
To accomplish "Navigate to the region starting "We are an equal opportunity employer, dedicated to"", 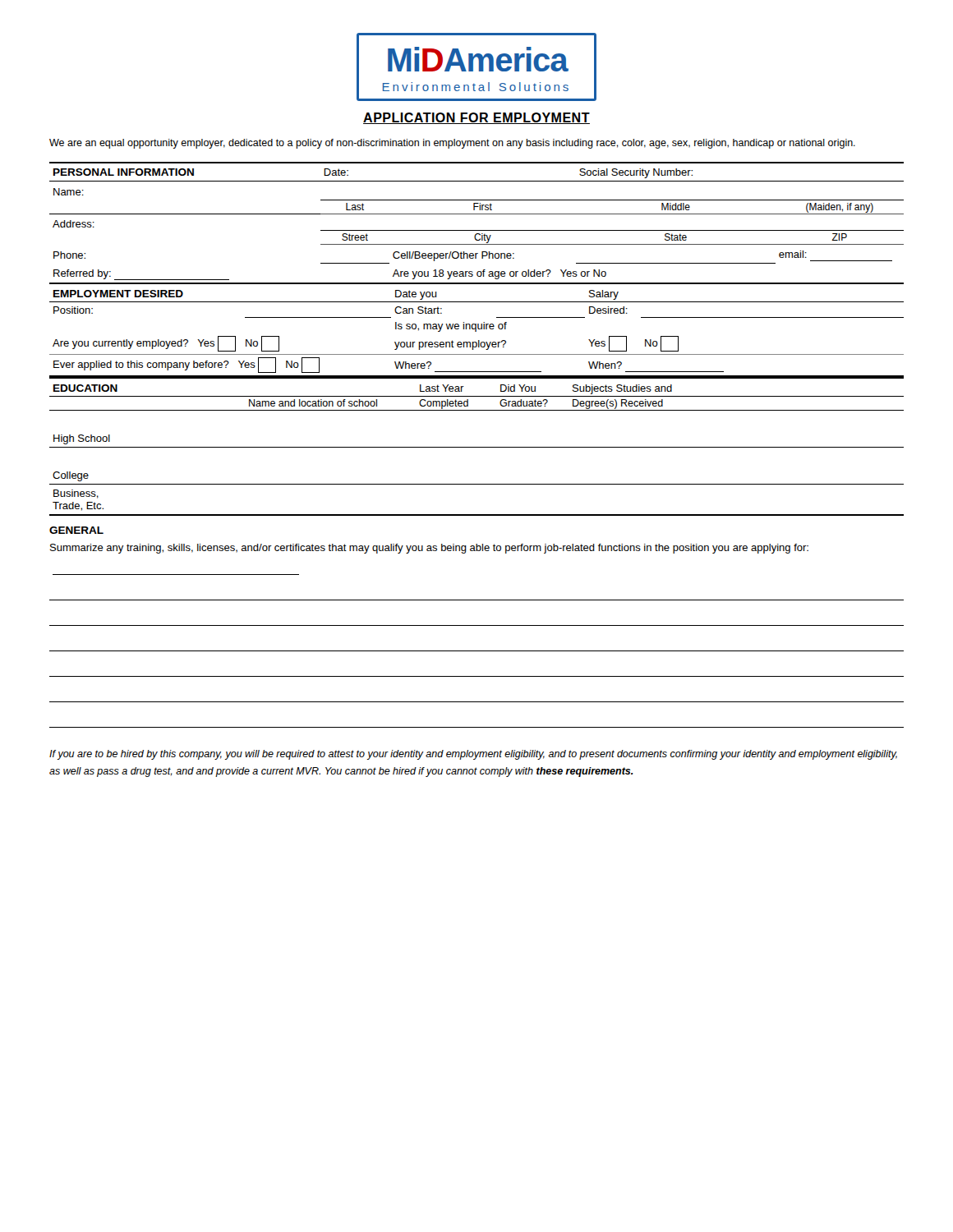I will click(452, 143).
